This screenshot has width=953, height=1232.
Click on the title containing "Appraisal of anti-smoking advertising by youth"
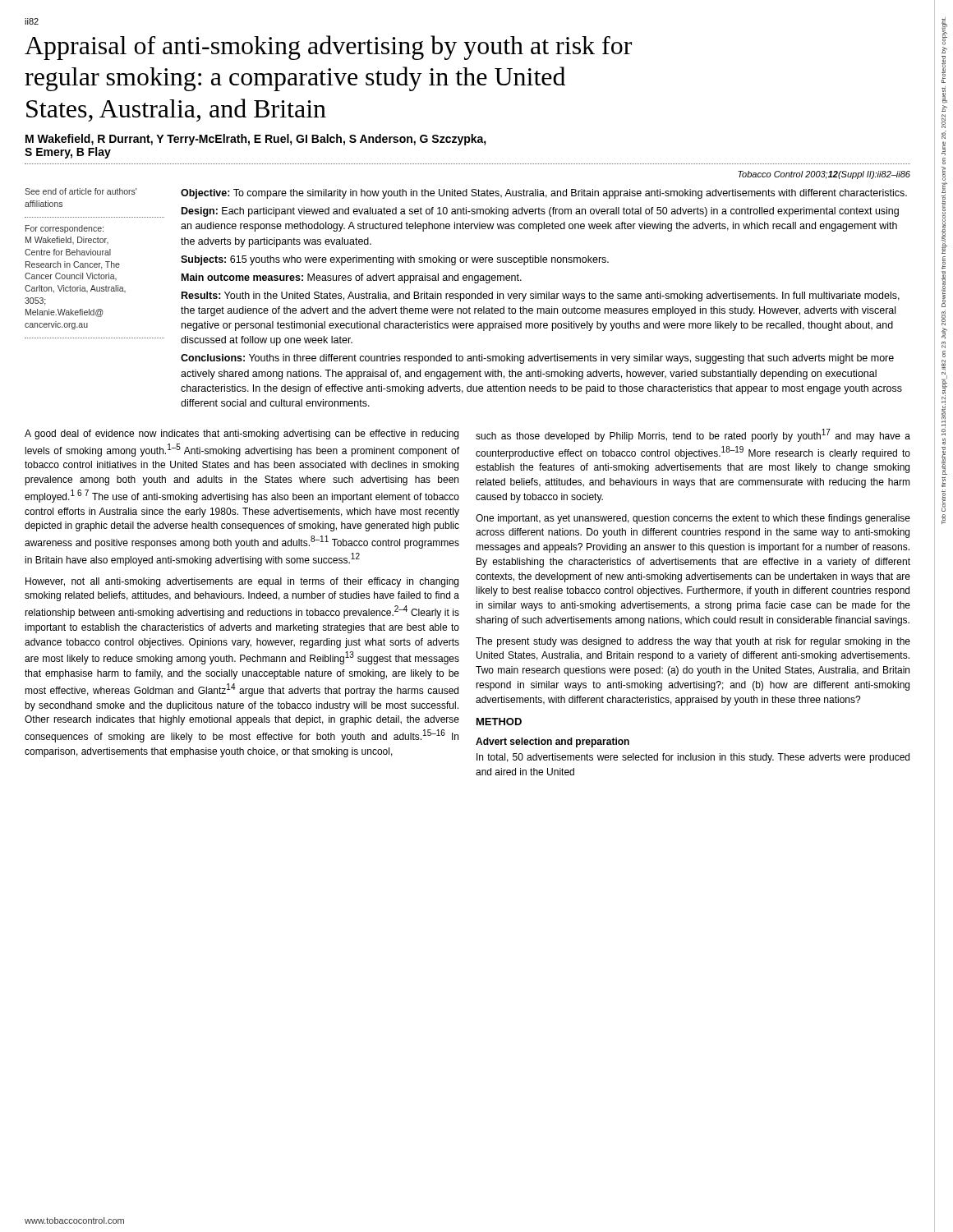click(x=467, y=77)
